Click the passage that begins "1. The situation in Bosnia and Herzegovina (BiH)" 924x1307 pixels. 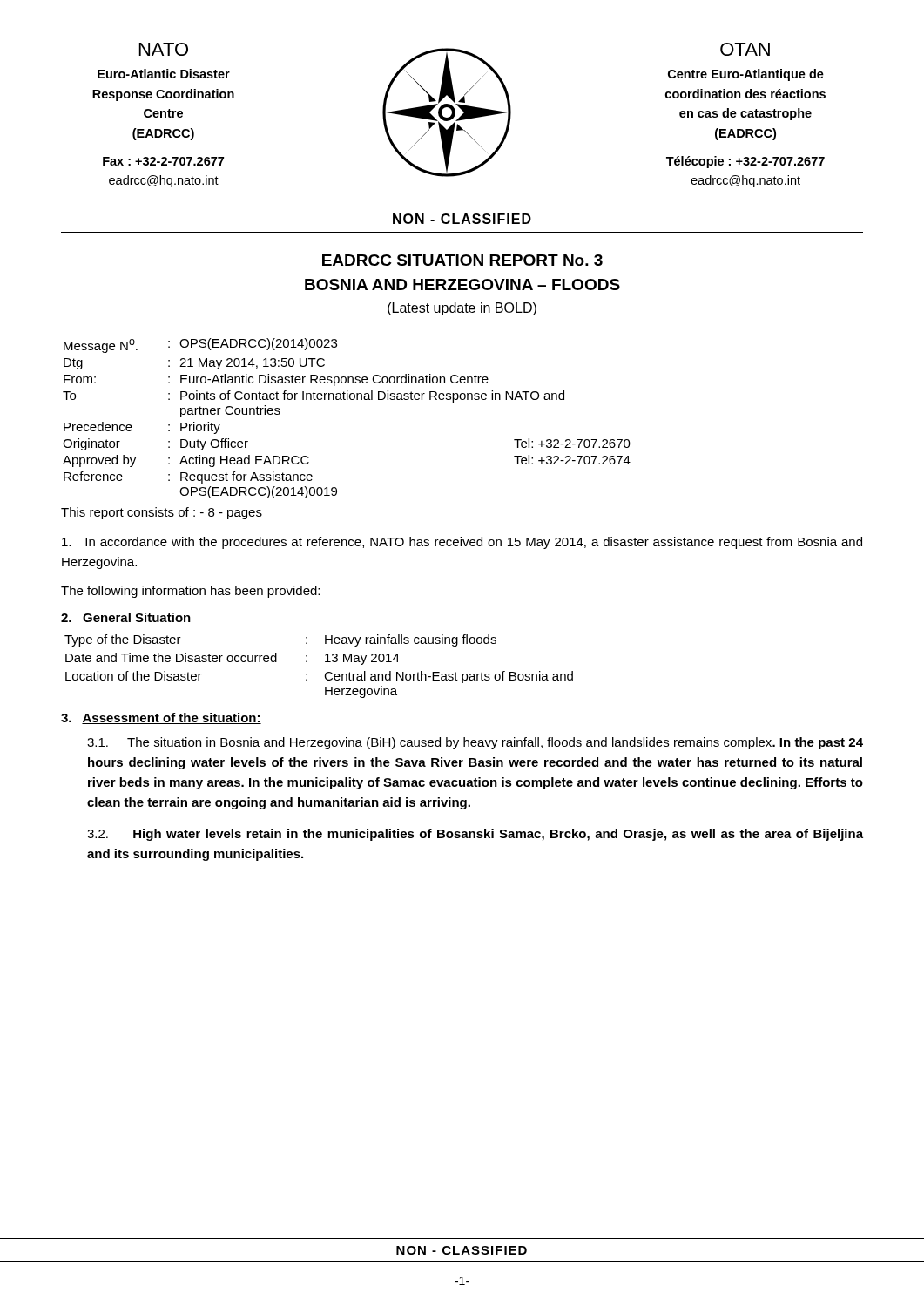tap(475, 772)
